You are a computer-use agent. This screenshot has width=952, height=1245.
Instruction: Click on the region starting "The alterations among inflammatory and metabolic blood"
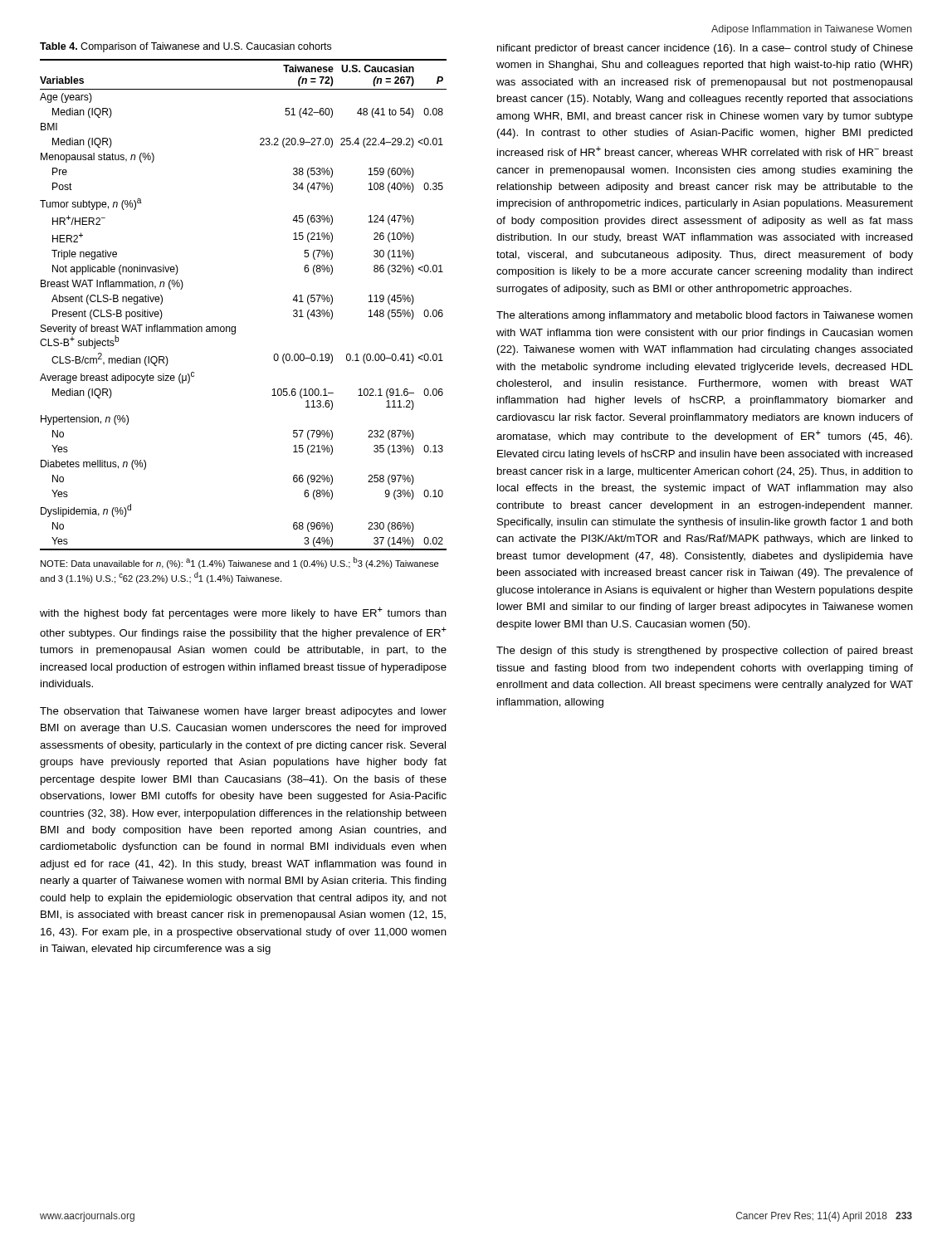point(705,469)
